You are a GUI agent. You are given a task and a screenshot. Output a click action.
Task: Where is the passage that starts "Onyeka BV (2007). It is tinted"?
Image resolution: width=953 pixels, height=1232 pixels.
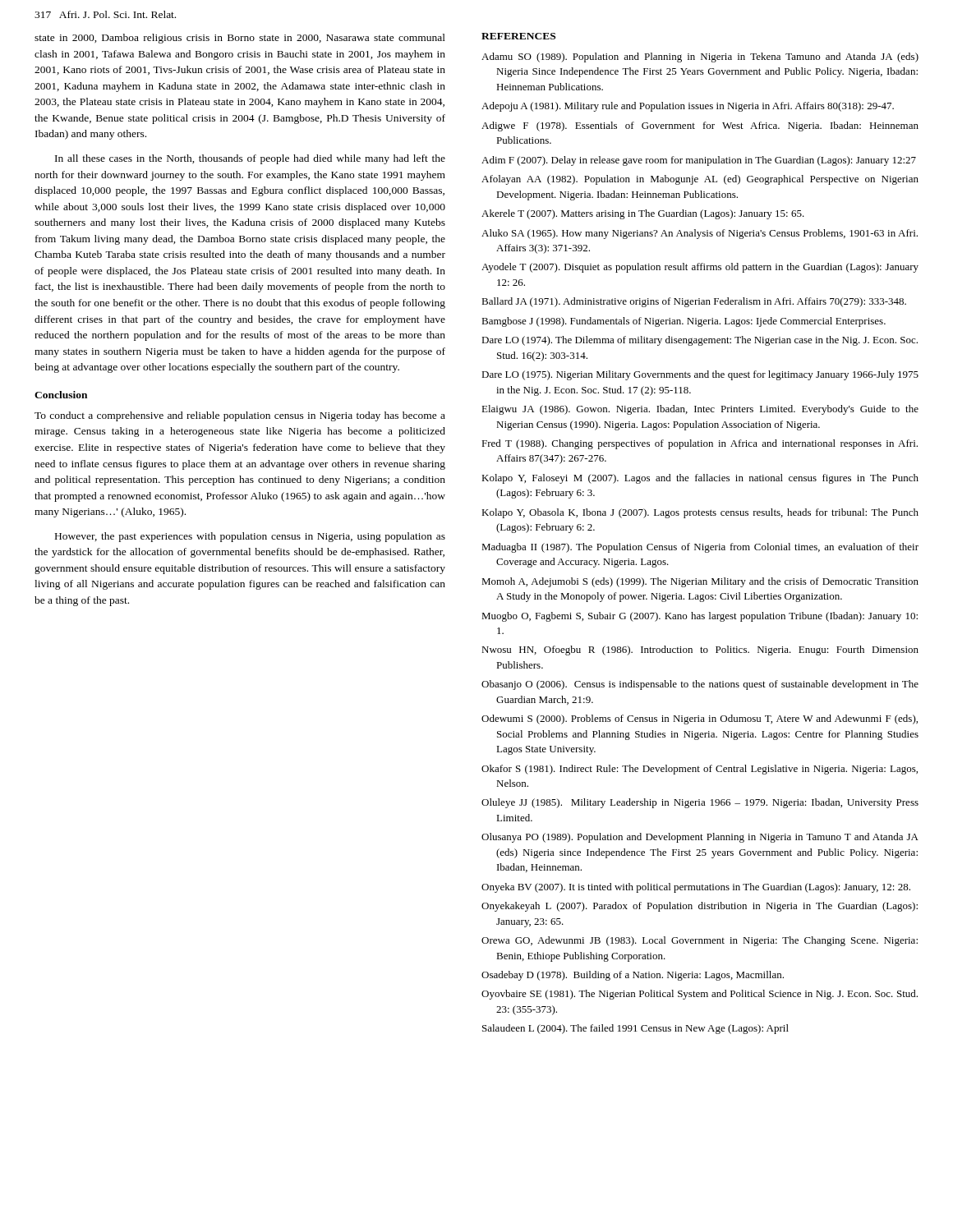pyautogui.click(x=696, y=886)
